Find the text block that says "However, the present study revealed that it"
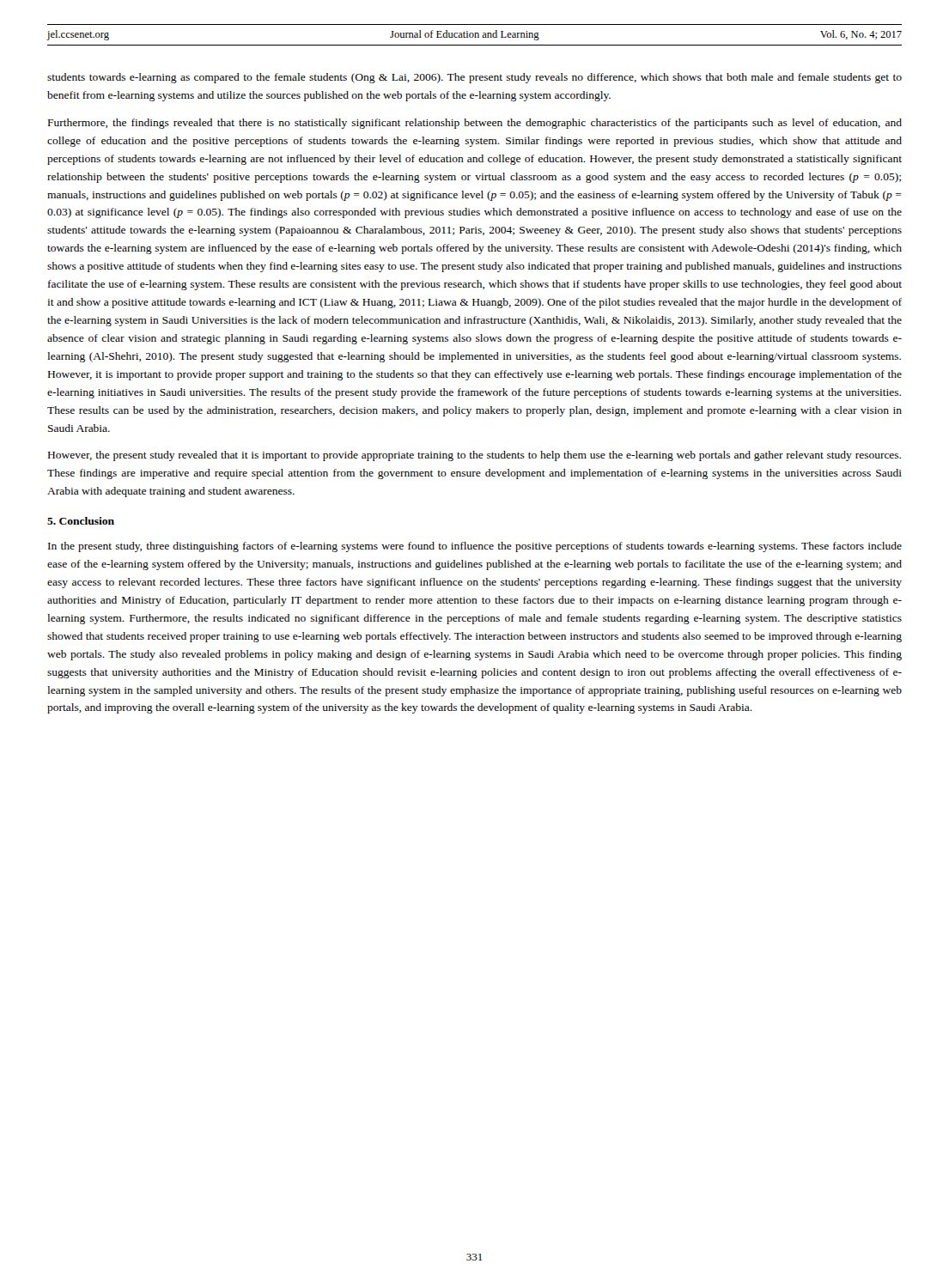The image size is (949, 1288). tap(474, 474)
